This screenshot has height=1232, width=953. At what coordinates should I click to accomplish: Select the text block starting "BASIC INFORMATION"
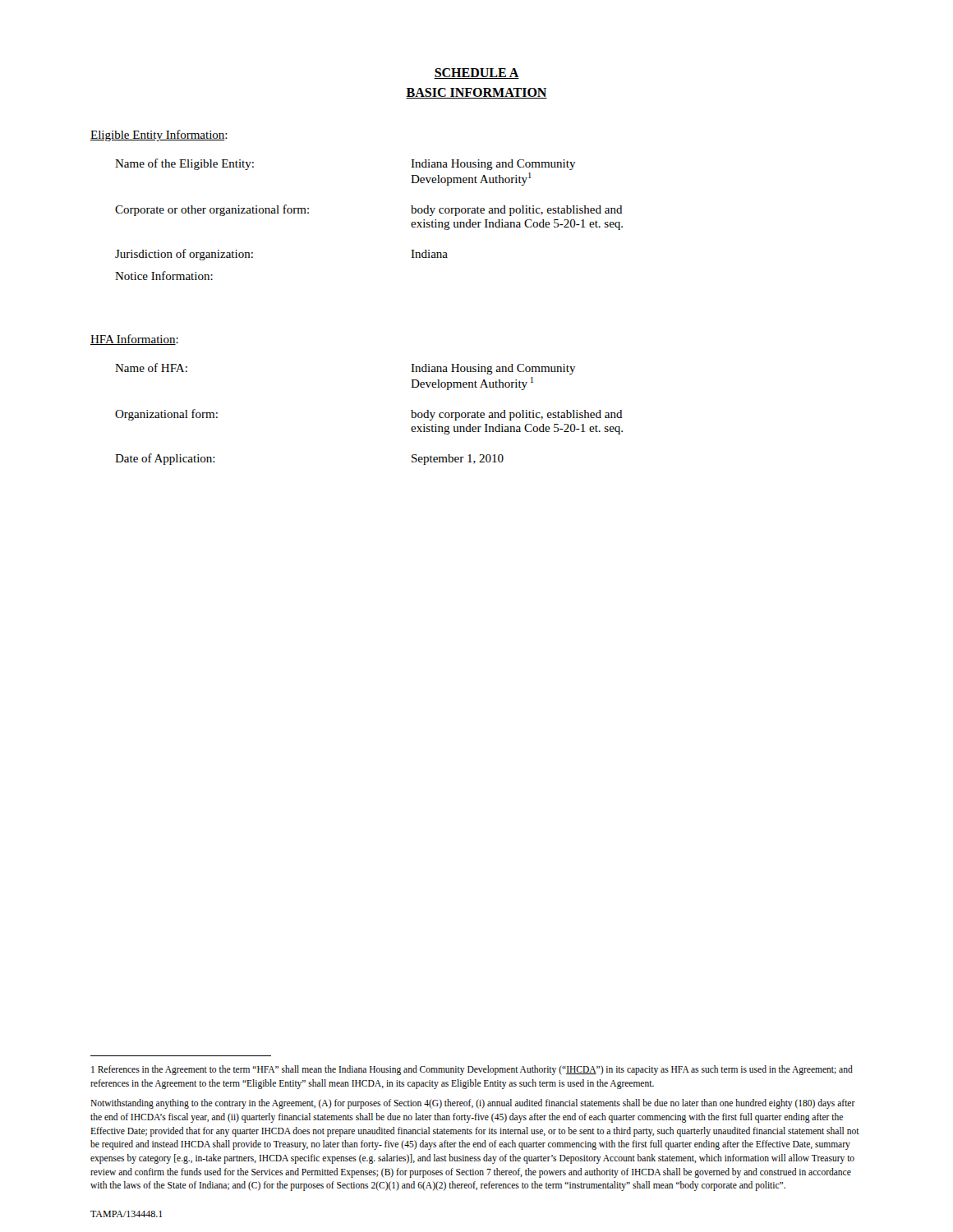click(x=476, y=92)
